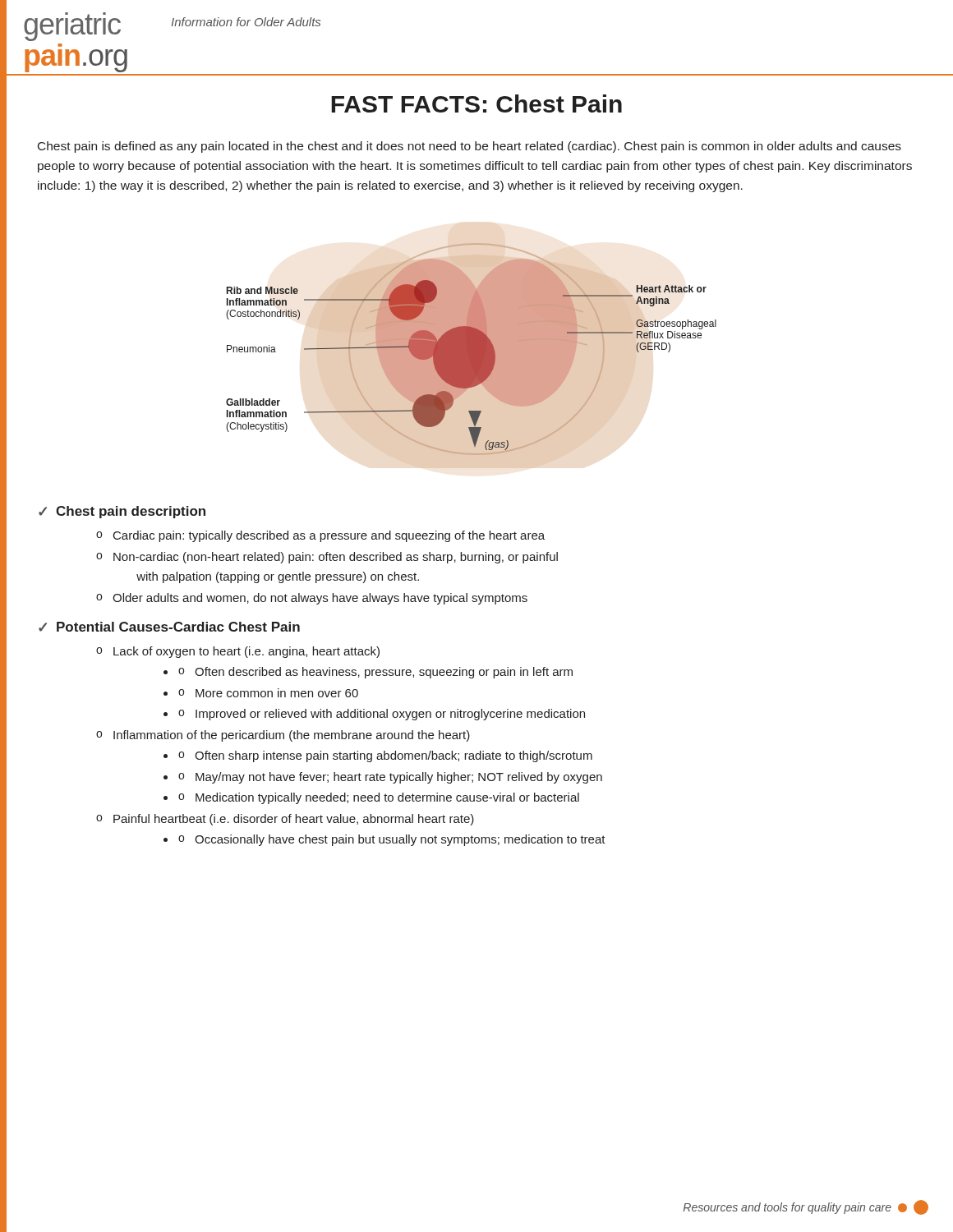Click on the list item containing "Non-cardiac (non-heart related) pain: often described as sharp,"
Screen dimensions: 1232x953
click(336, 566)
